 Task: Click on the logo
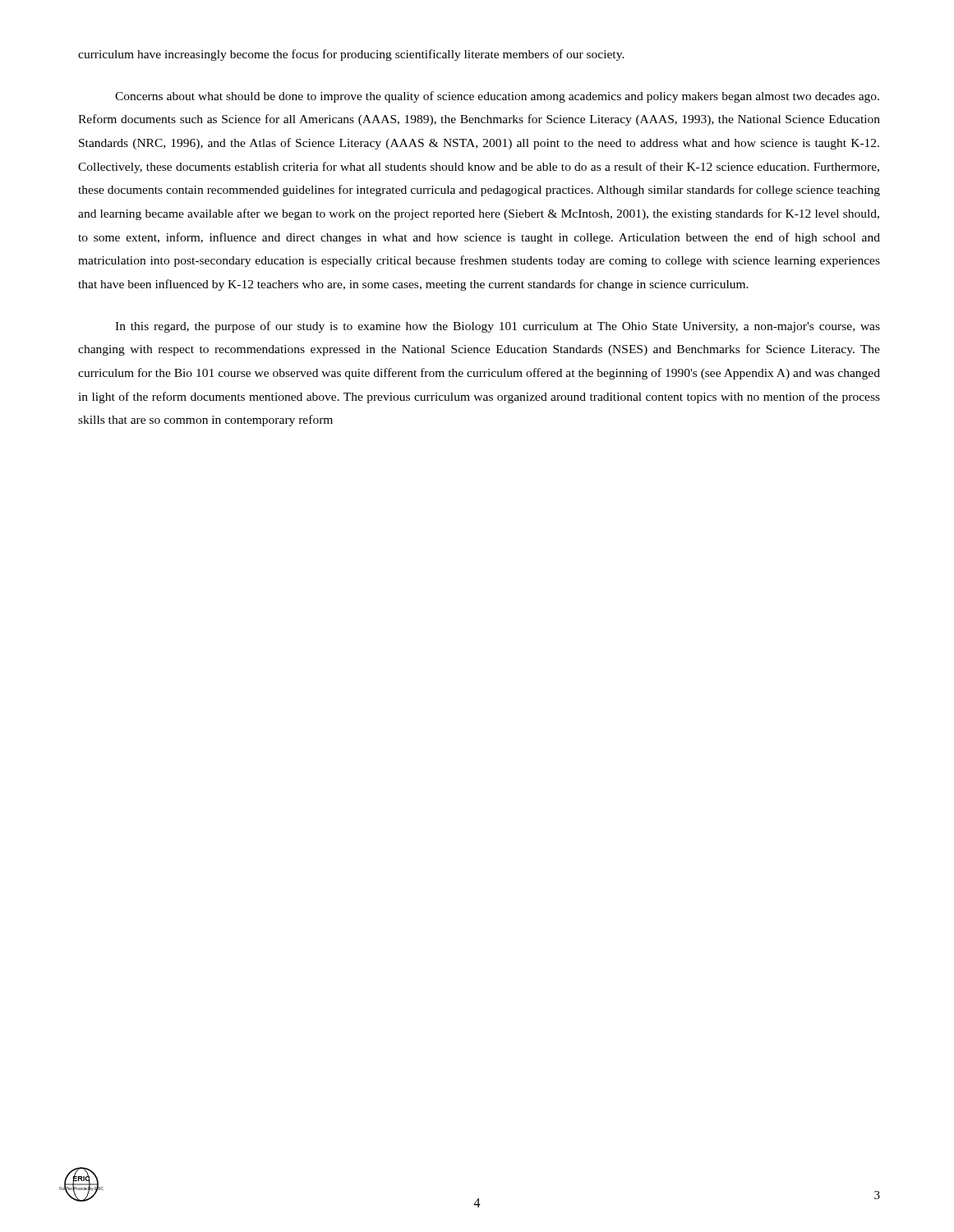point(81,1188)
